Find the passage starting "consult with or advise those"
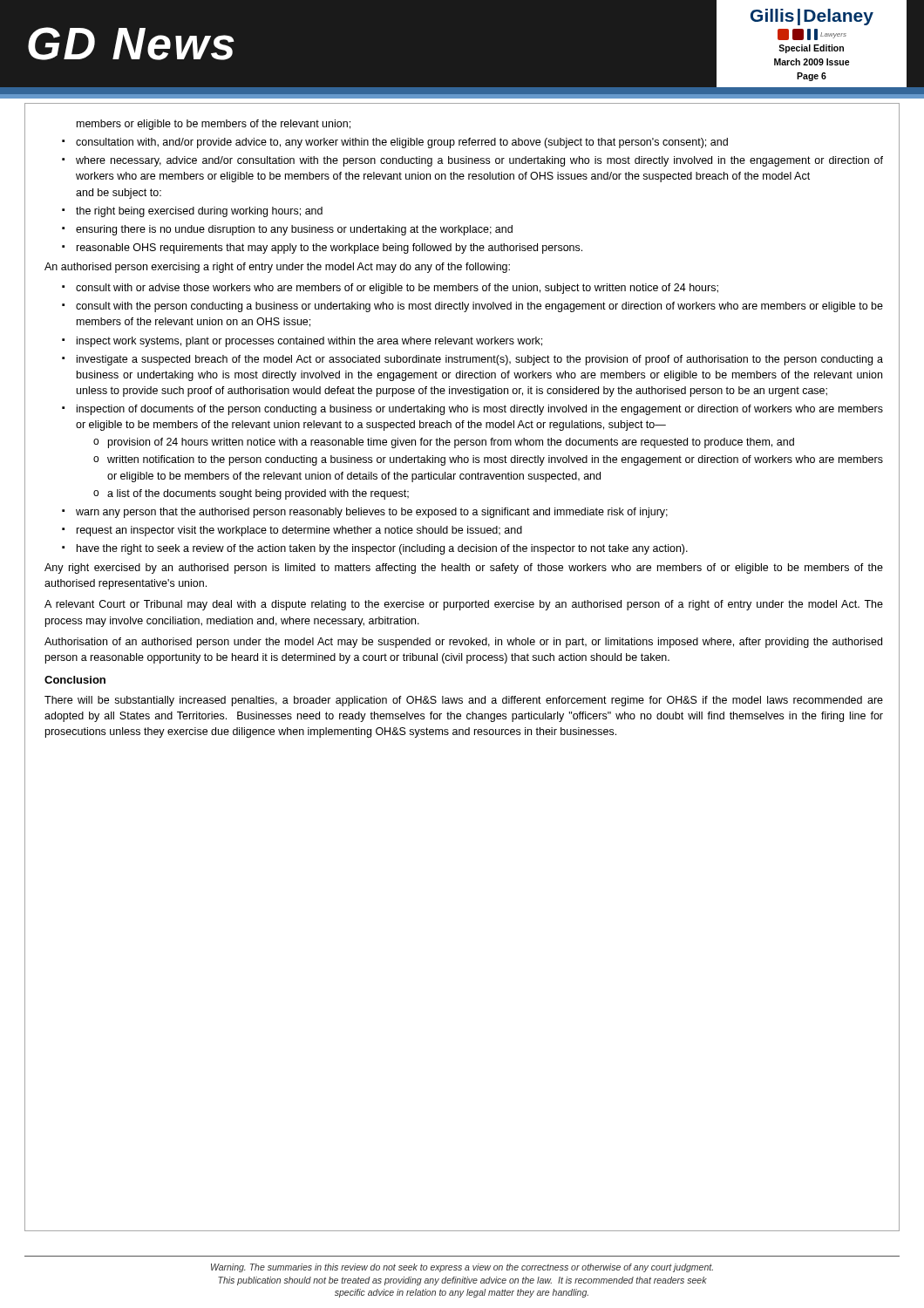Image resolution: width=924 pixels, height=1308 pixels. coord(397,288)
